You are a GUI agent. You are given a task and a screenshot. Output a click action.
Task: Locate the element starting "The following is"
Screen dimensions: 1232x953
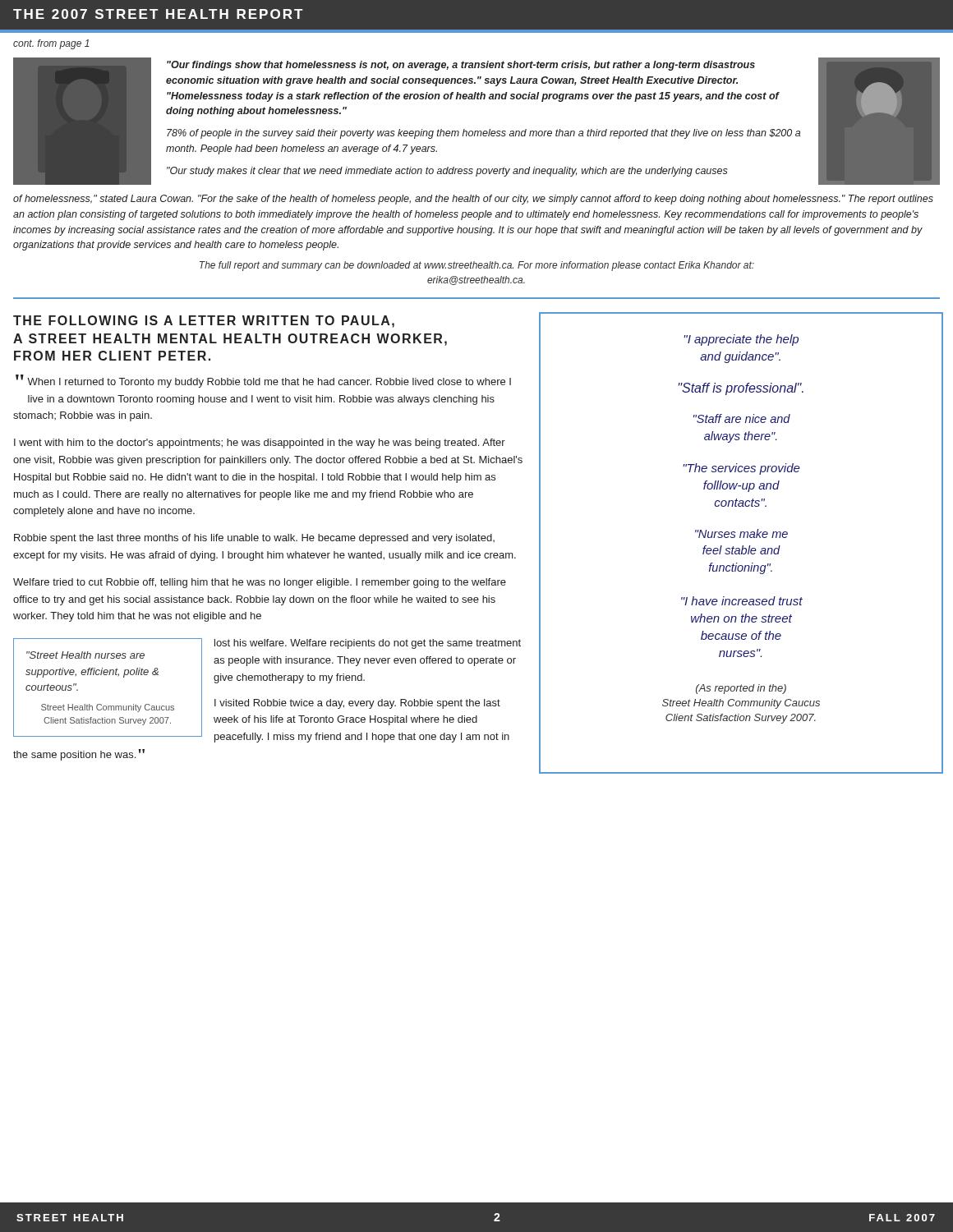pyautogui.click(x=231, y=338)
